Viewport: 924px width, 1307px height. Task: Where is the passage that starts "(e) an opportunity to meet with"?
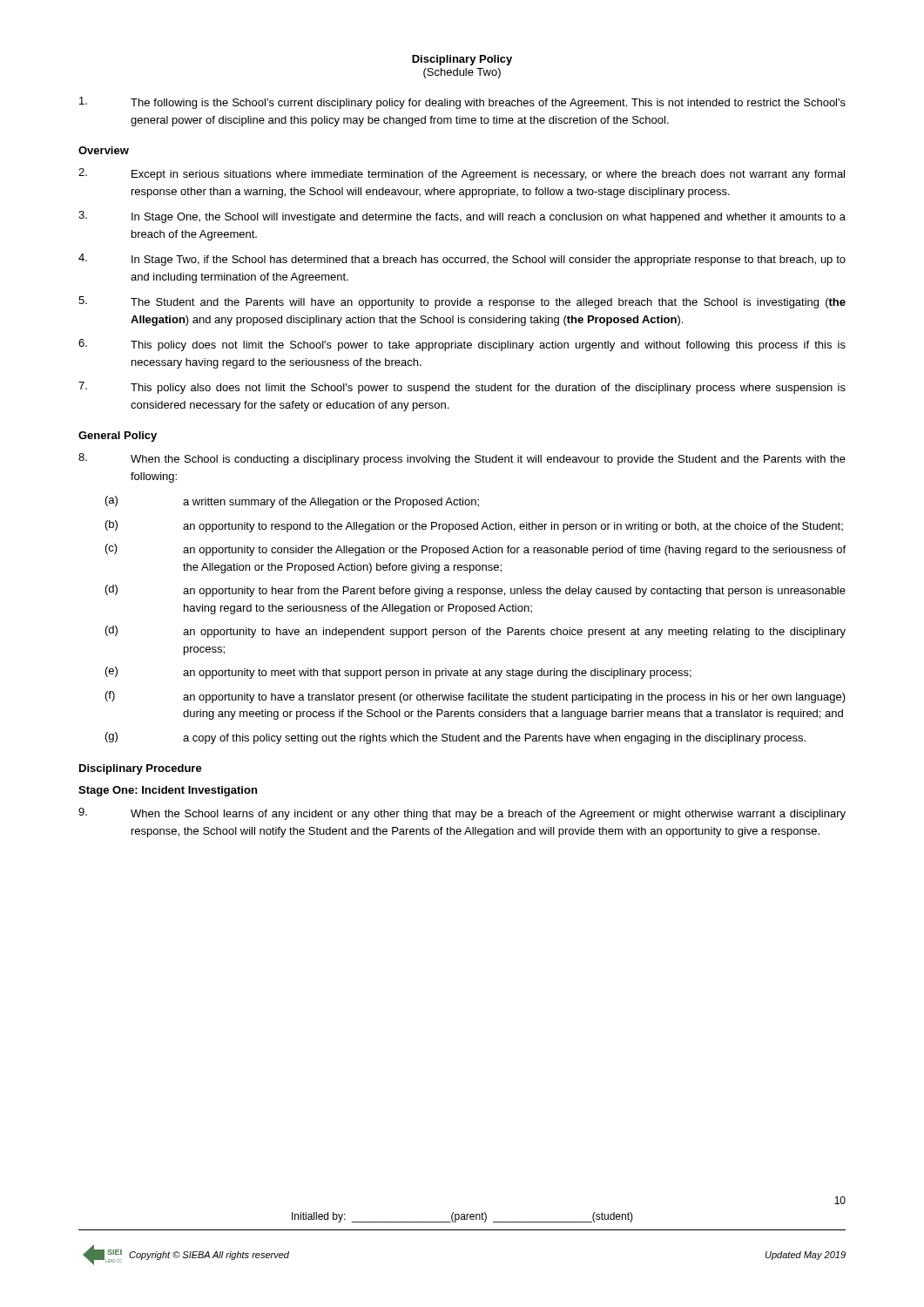point(475,672)
